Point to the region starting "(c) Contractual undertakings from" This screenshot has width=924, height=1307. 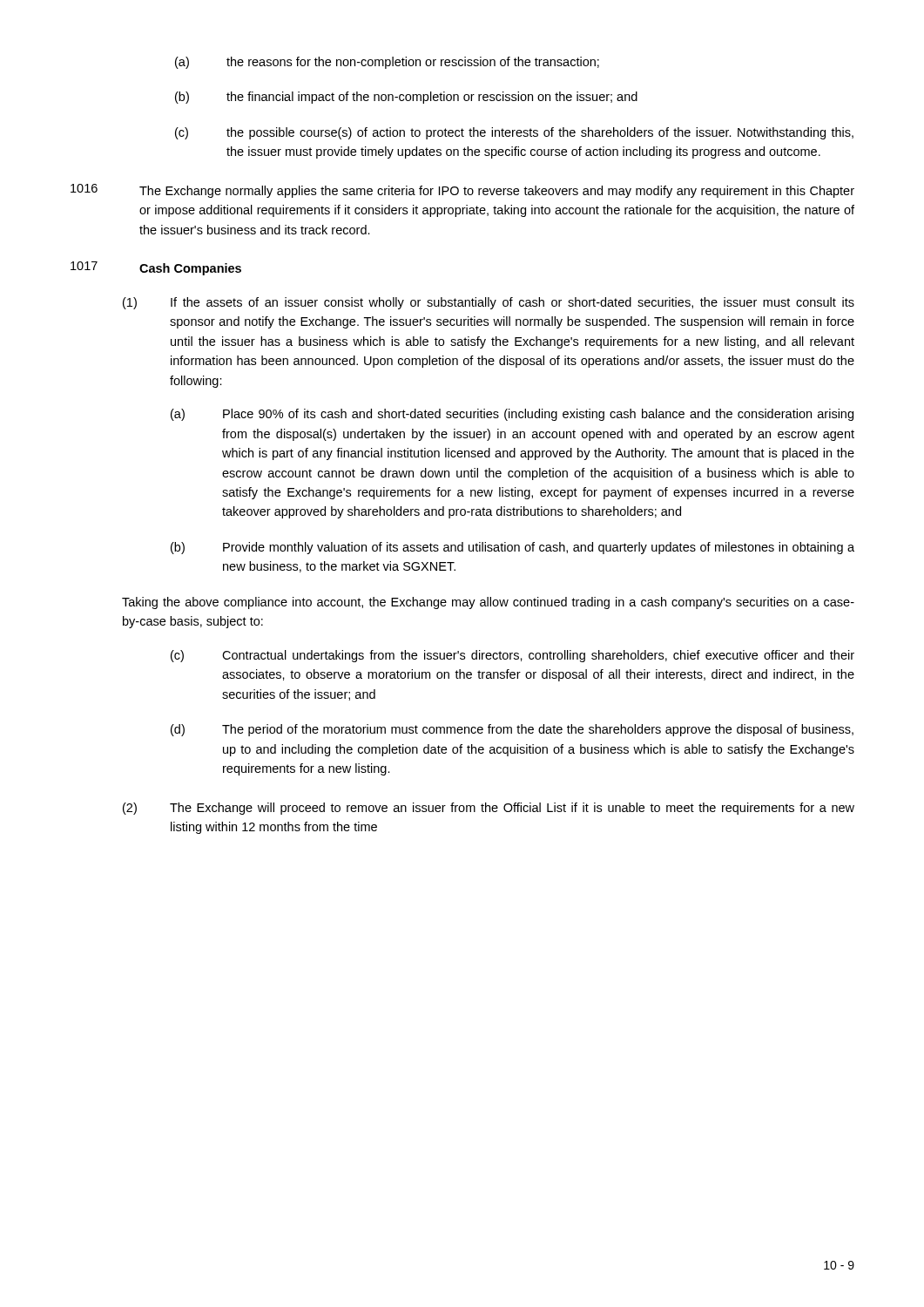(512, 675)
